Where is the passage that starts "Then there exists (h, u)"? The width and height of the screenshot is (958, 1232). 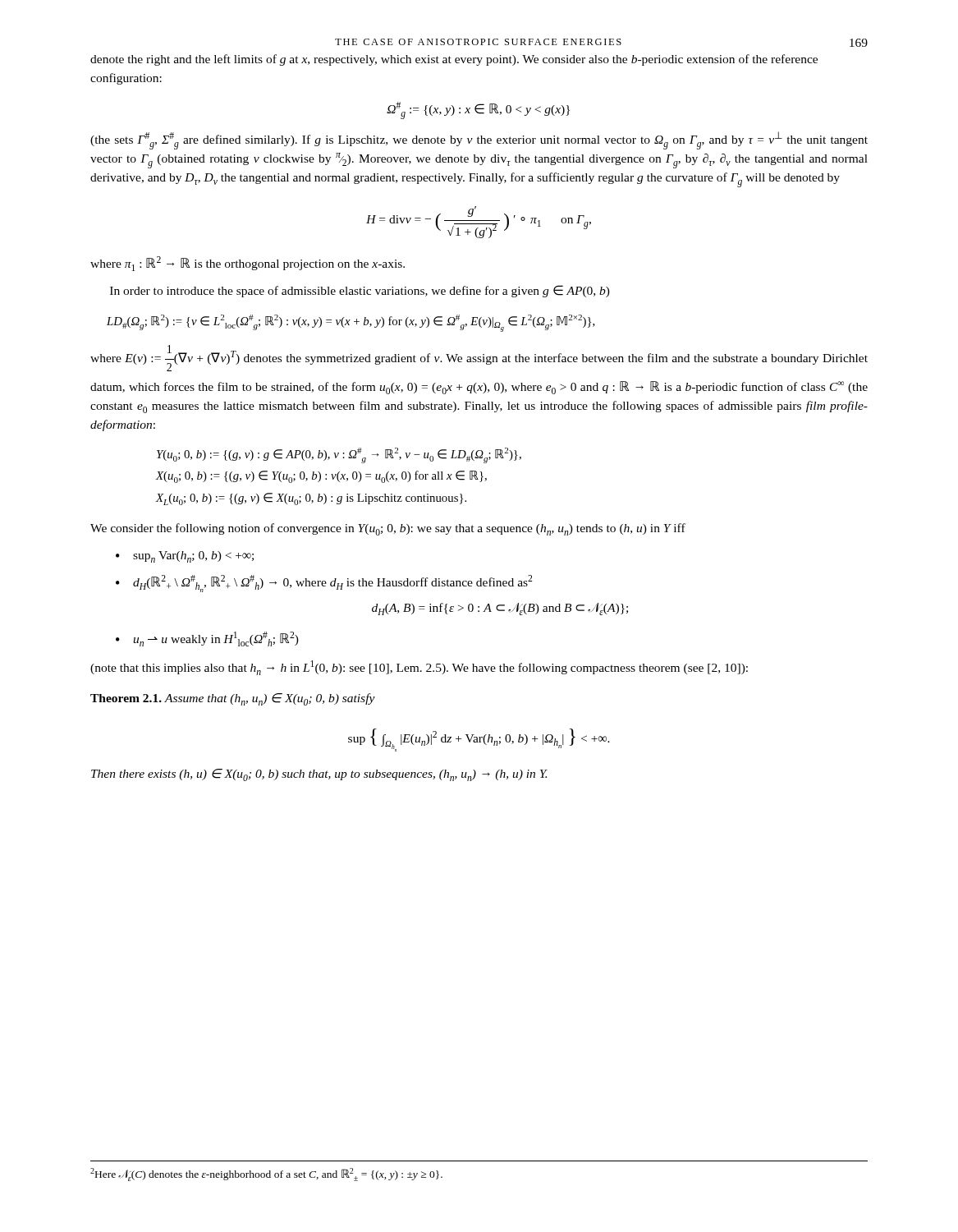(x=319, y=775)
